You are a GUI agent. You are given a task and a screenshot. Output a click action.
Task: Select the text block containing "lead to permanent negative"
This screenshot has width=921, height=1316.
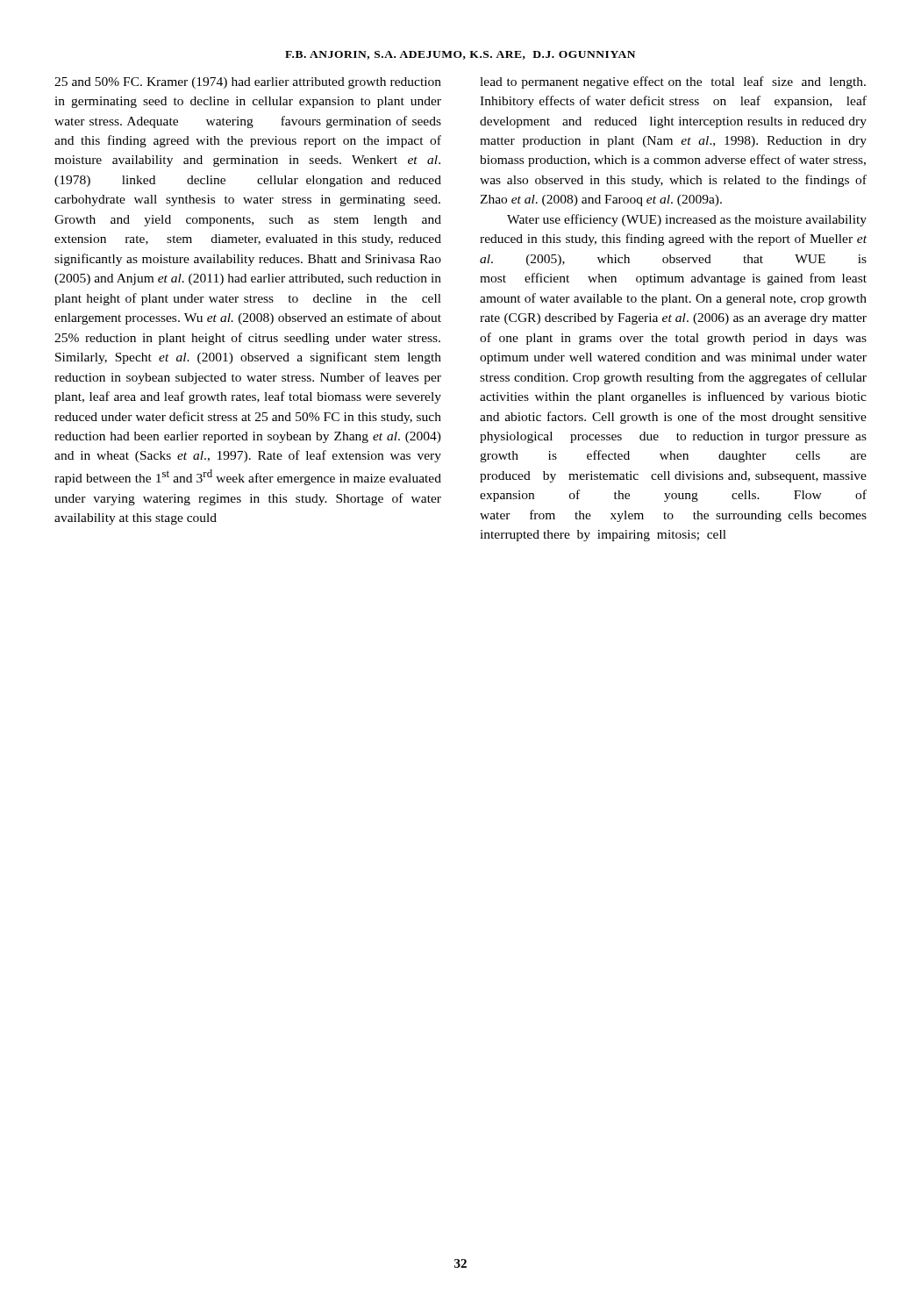point(673,308)
